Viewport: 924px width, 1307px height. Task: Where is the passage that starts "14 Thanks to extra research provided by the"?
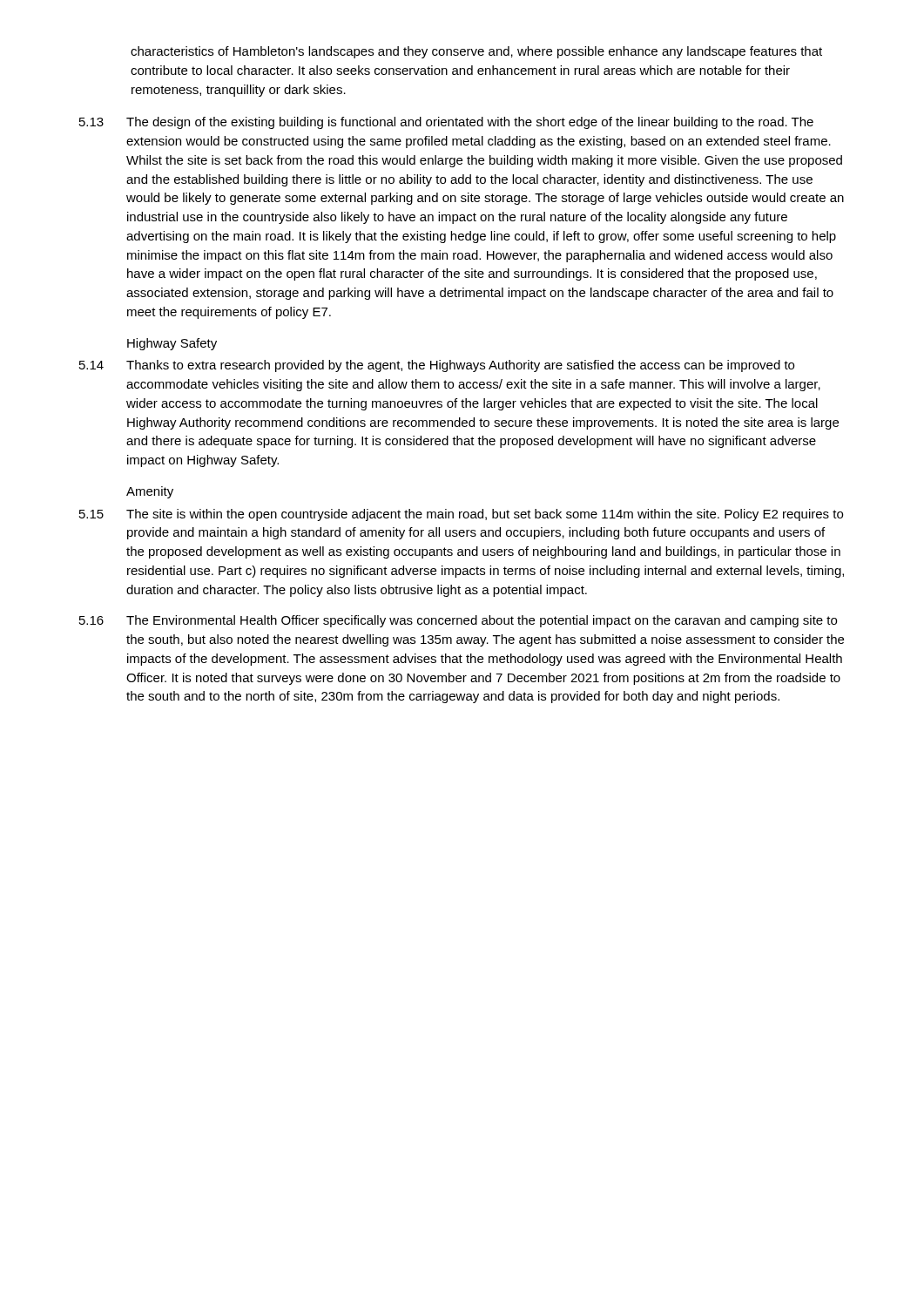pyautogui.click(x=462, y=413)
